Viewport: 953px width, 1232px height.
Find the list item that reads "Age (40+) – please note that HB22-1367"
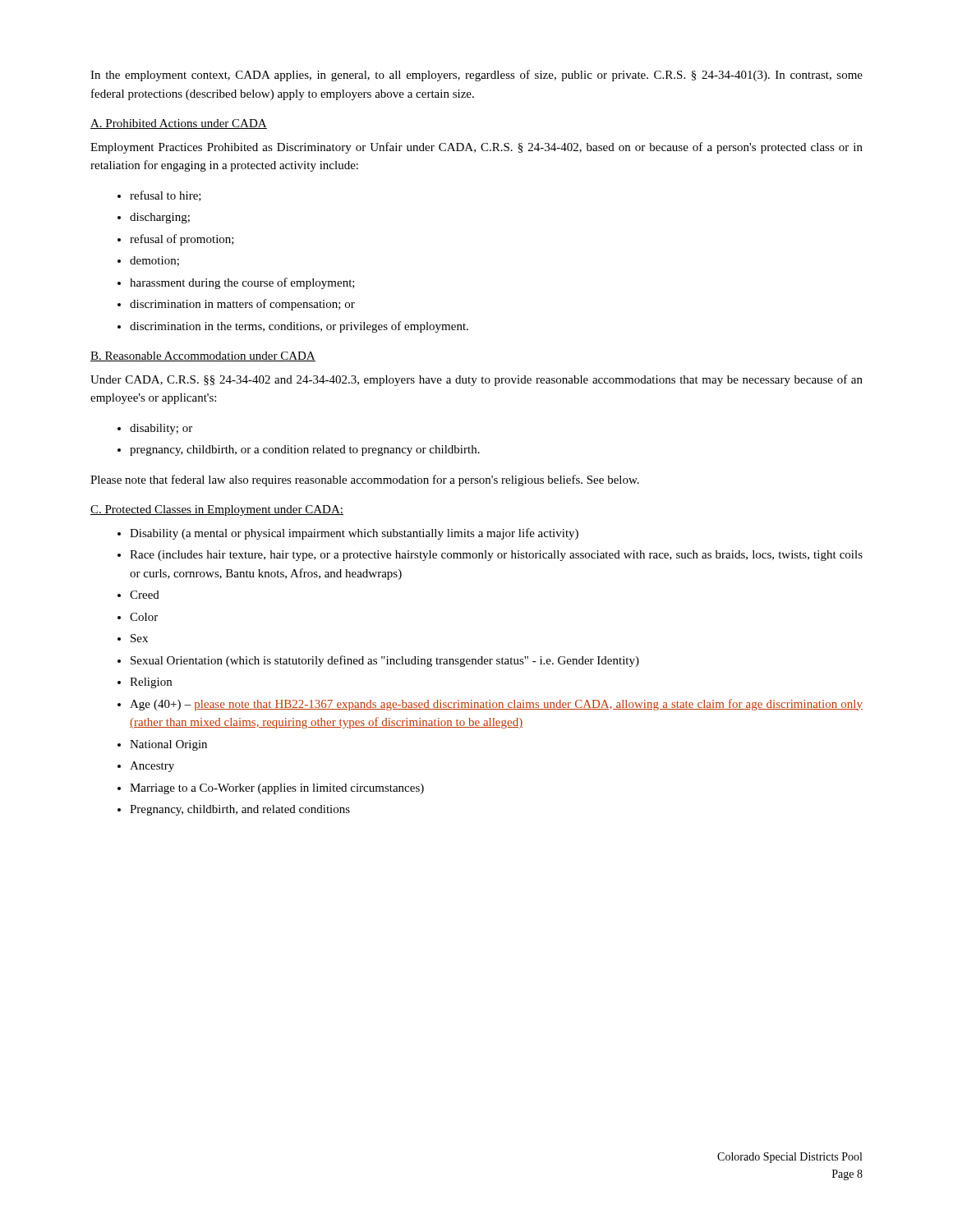pos(476,713)
